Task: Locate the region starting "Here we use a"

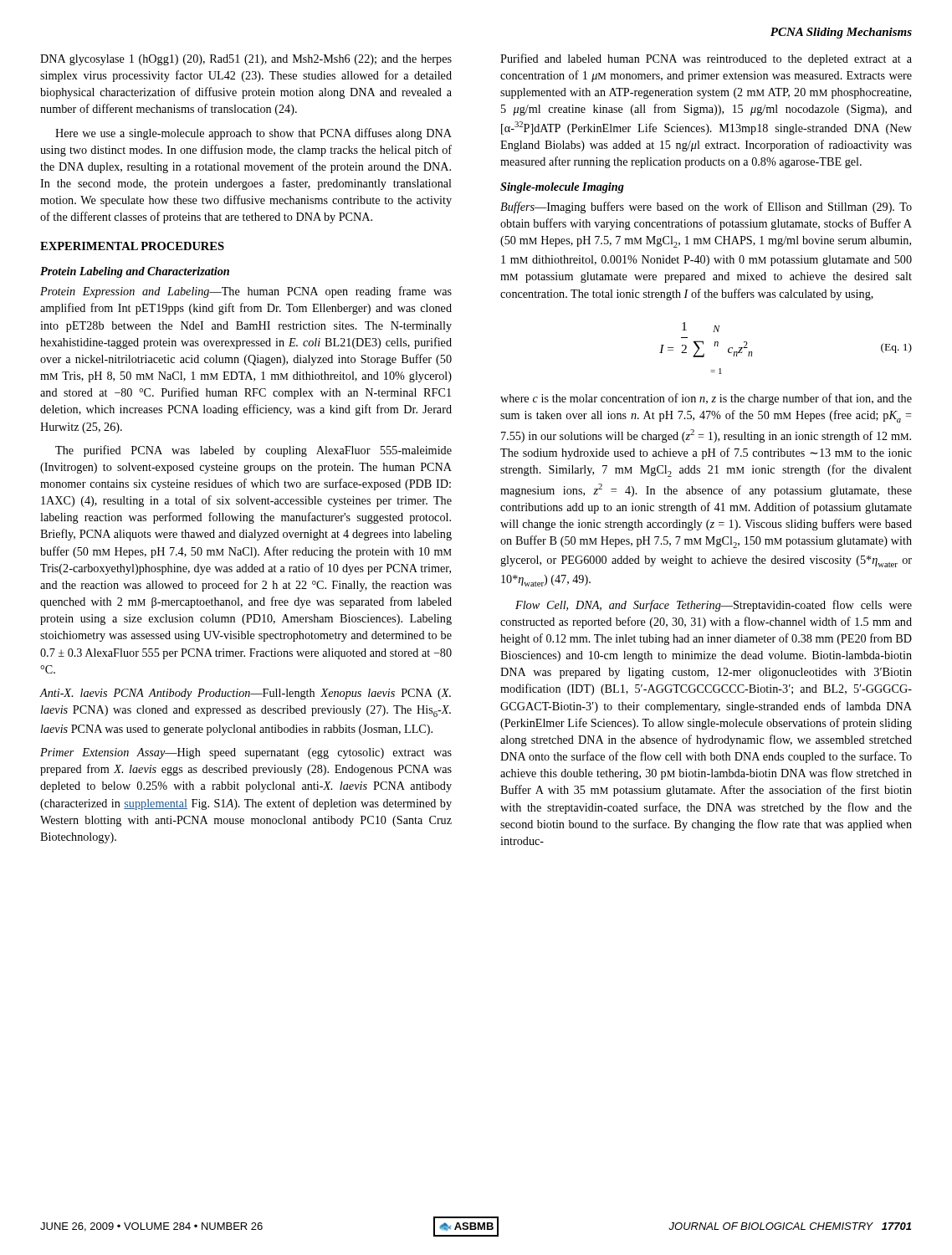Action: [246, 175]
